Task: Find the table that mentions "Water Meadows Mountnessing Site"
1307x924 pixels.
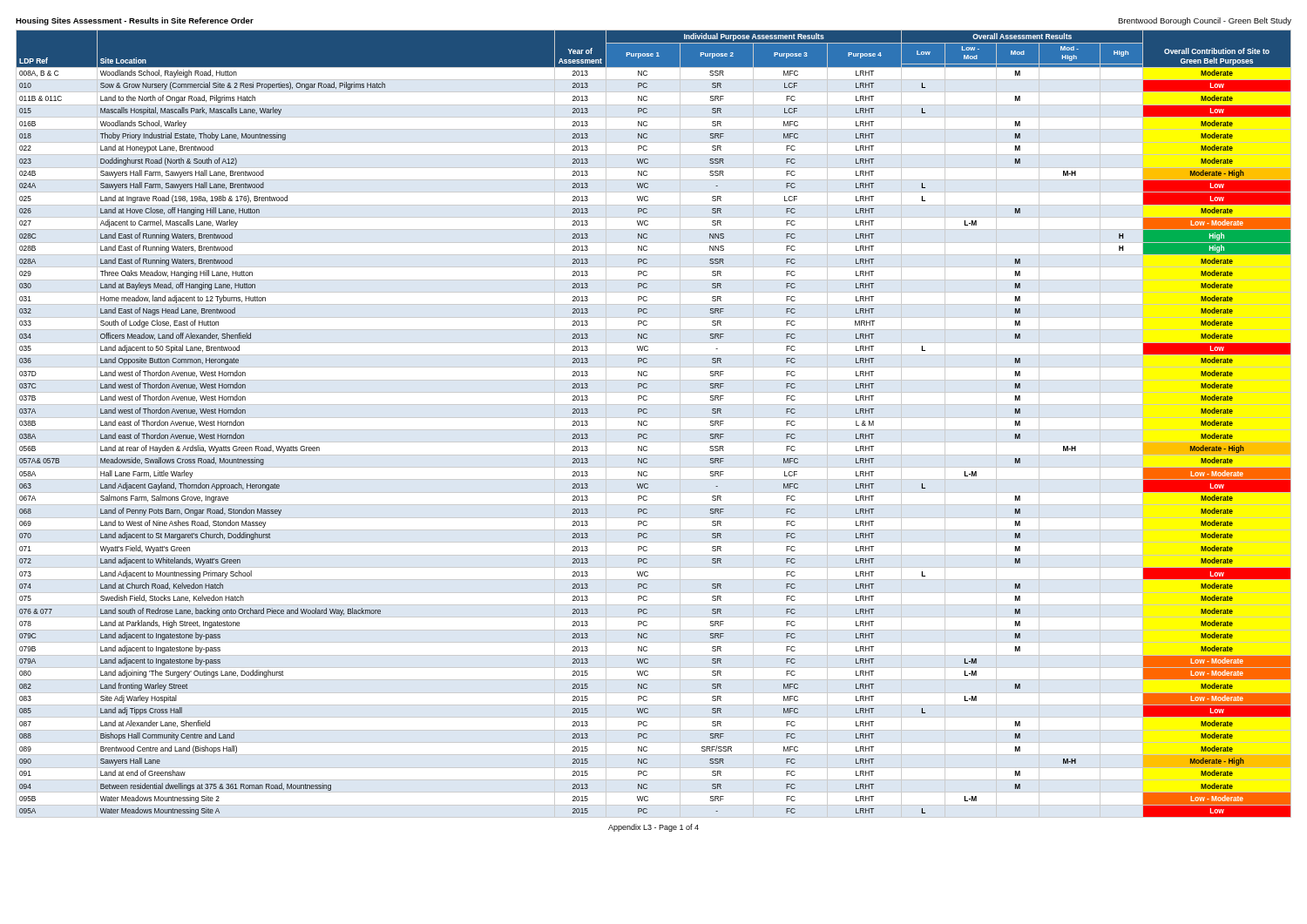Action: (x=654, y=424)
